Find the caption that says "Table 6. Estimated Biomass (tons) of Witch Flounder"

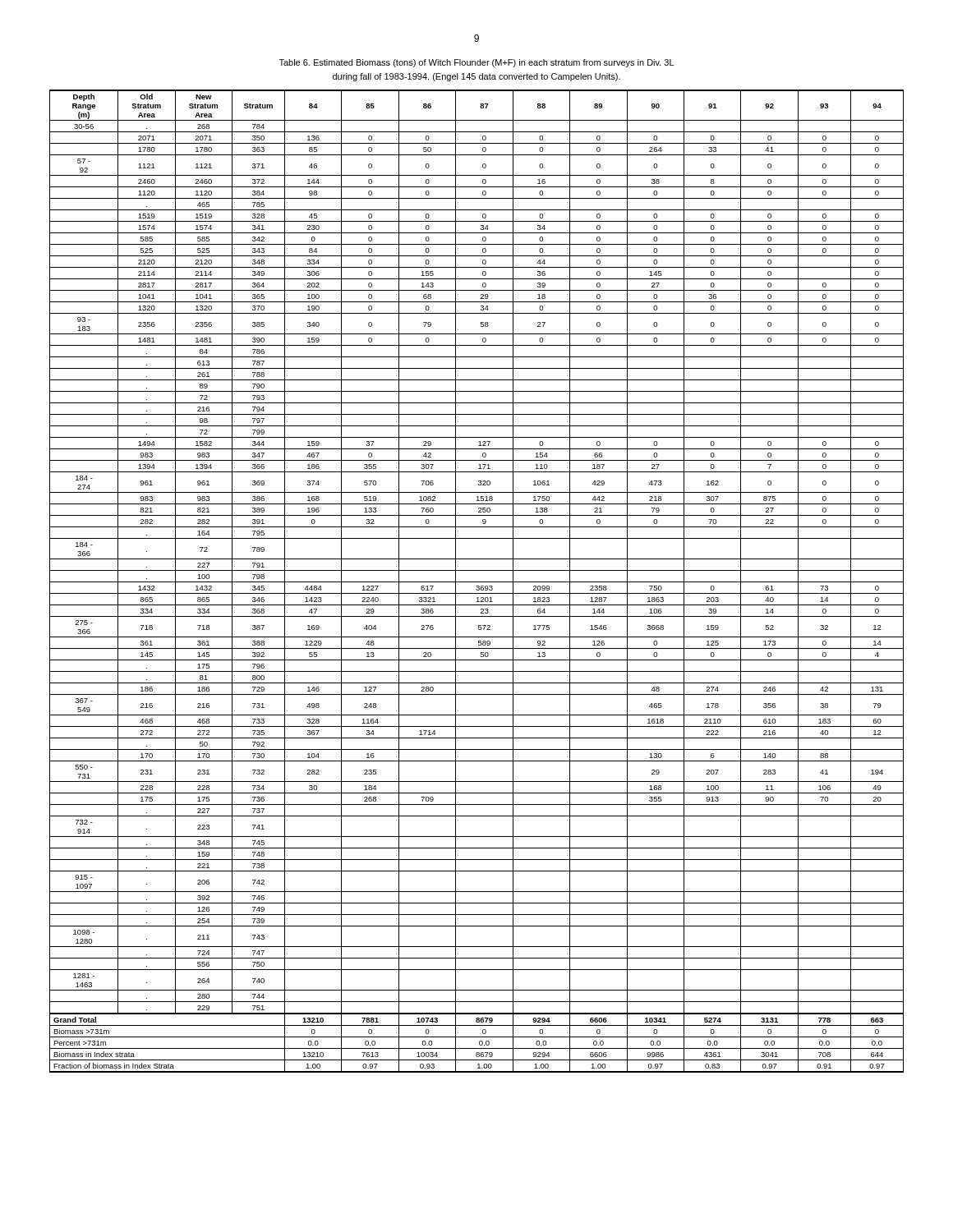point(476,69)
